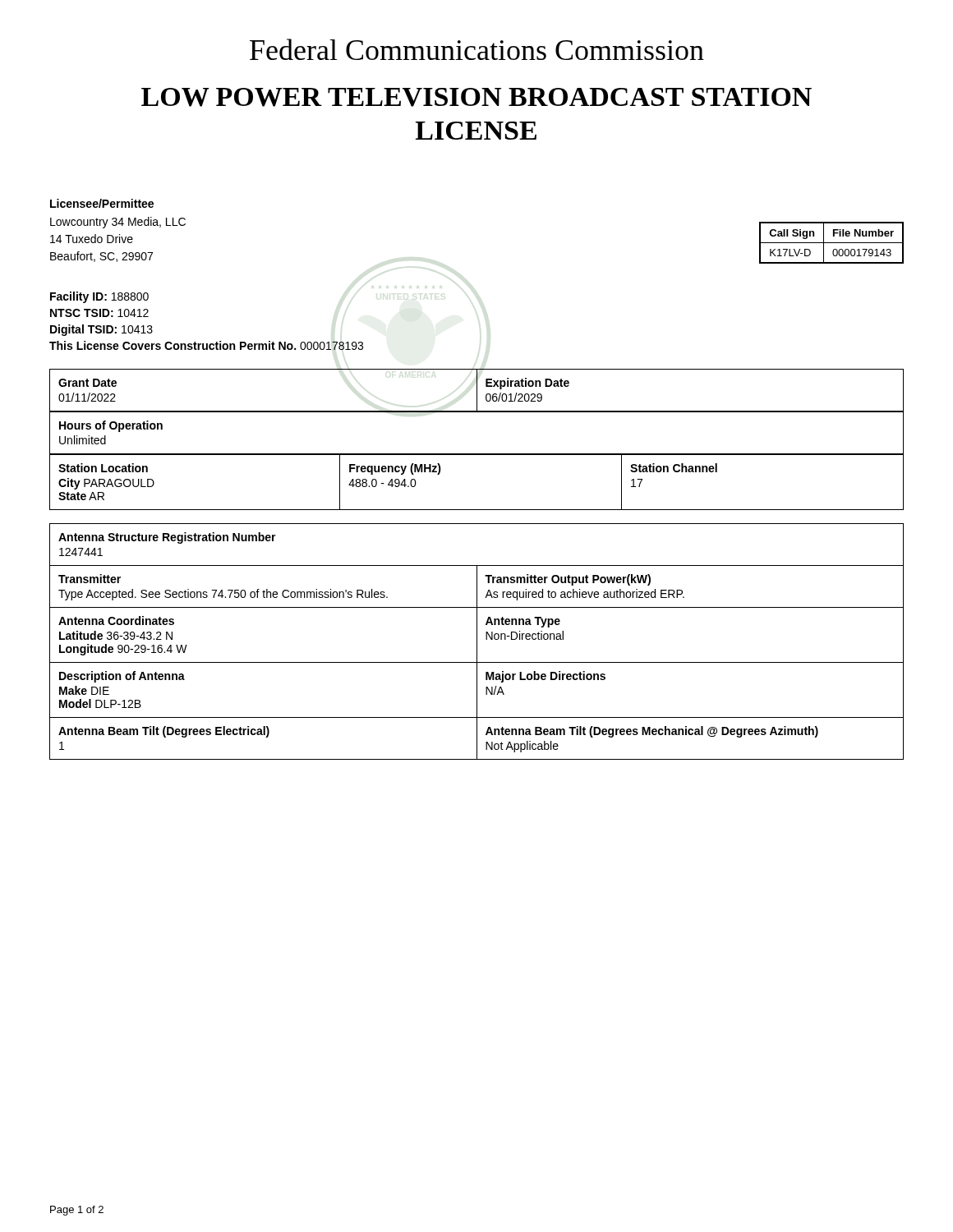Select the table that reads "Antenna Structure Registration"

tap(476, 641)
